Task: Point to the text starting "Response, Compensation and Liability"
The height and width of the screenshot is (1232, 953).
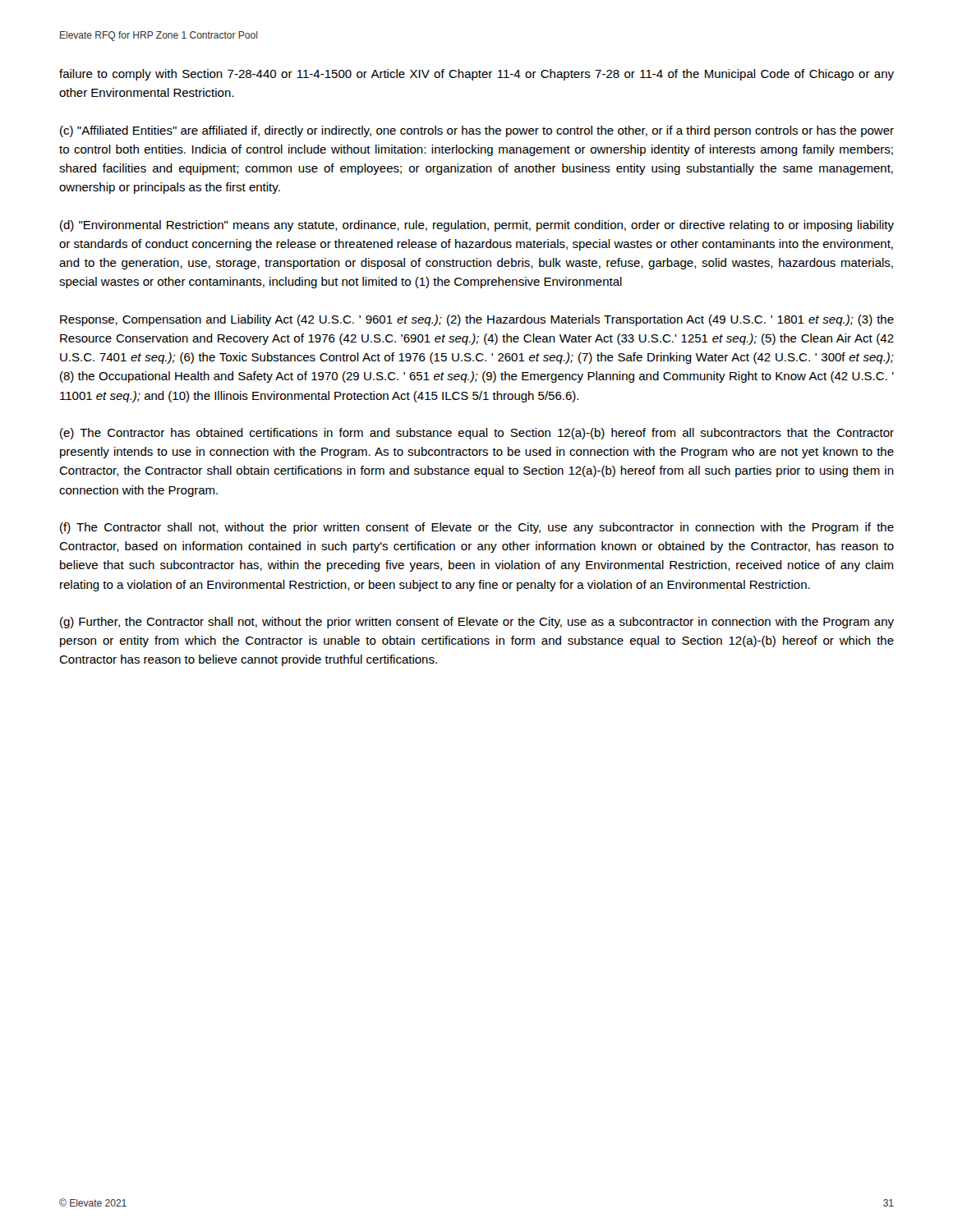Action: pos(476,357)
